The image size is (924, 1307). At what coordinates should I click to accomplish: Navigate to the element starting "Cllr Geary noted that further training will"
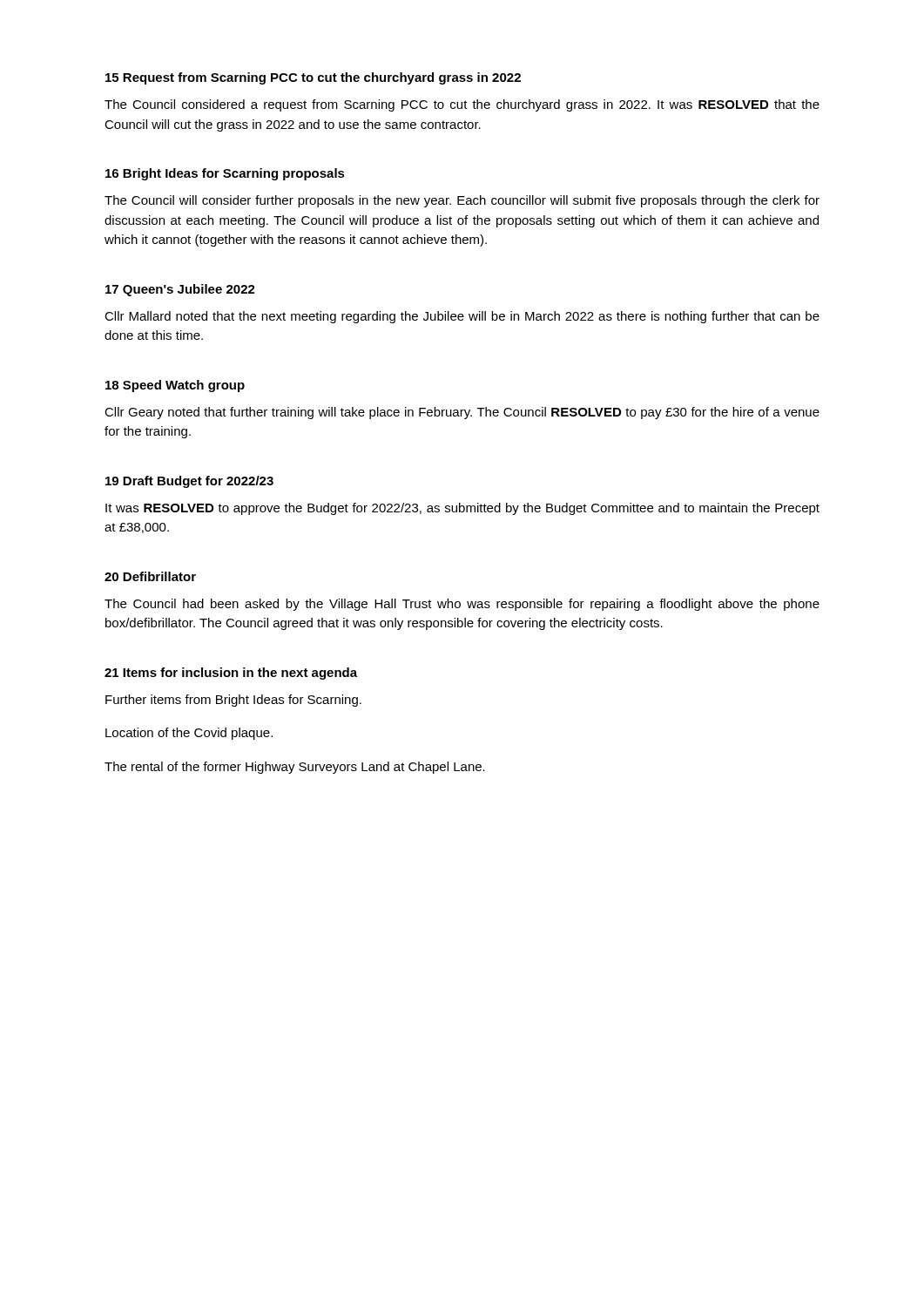coord(462,421)
